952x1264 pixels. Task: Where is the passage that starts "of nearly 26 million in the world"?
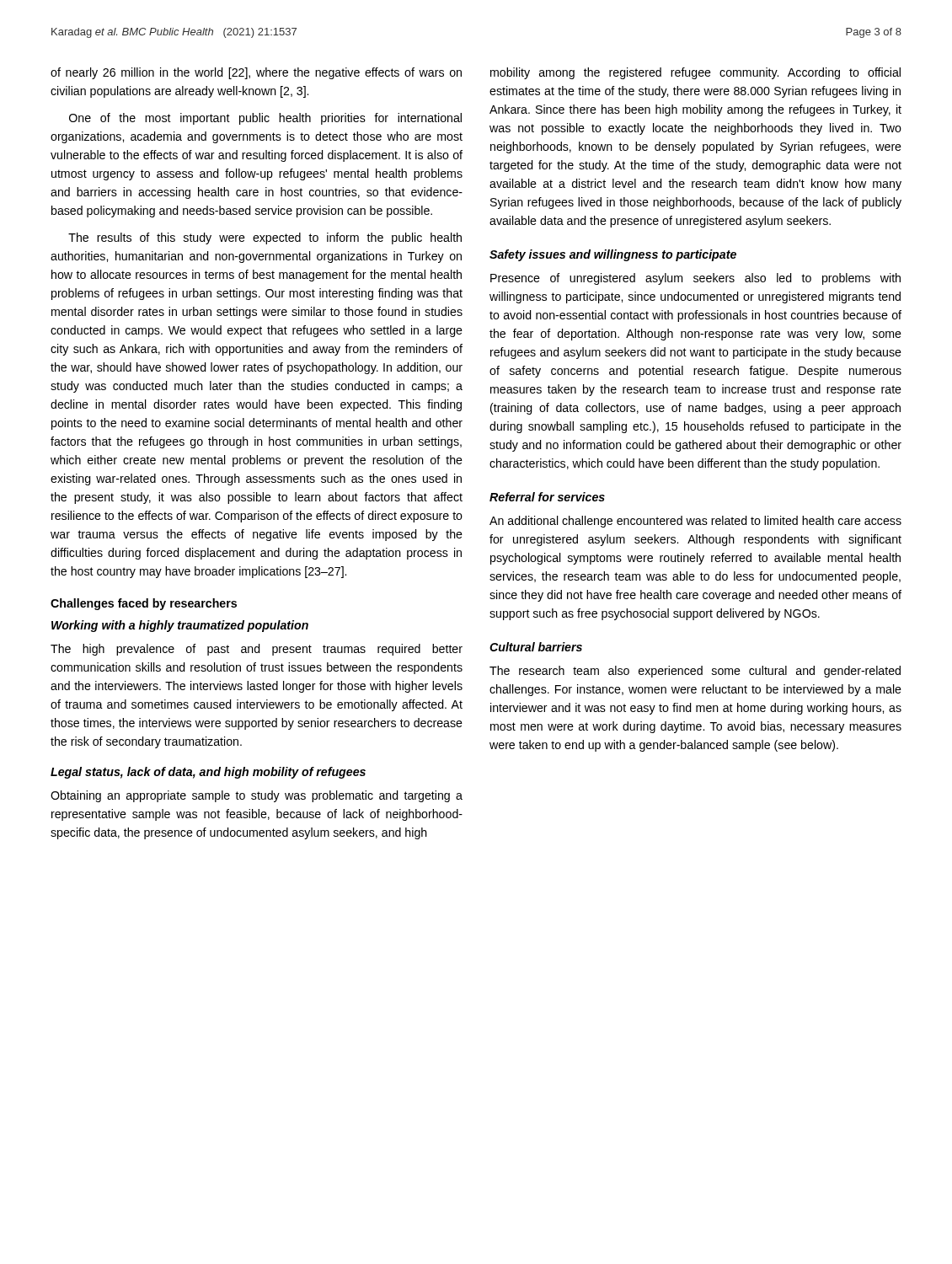[257, 322]
